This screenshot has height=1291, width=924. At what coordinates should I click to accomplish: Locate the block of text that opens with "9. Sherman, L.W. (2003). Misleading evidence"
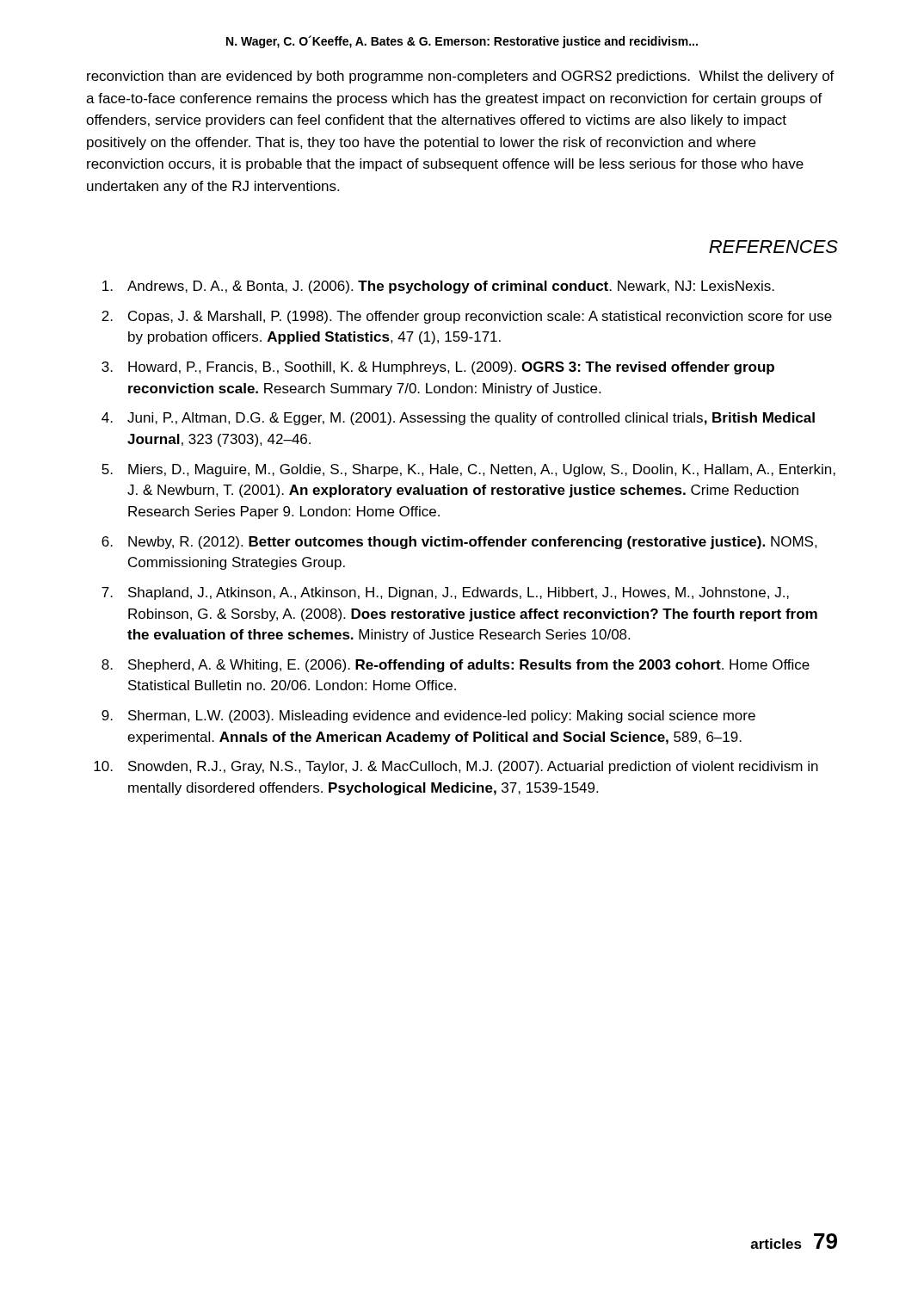[x=462, y=727]
